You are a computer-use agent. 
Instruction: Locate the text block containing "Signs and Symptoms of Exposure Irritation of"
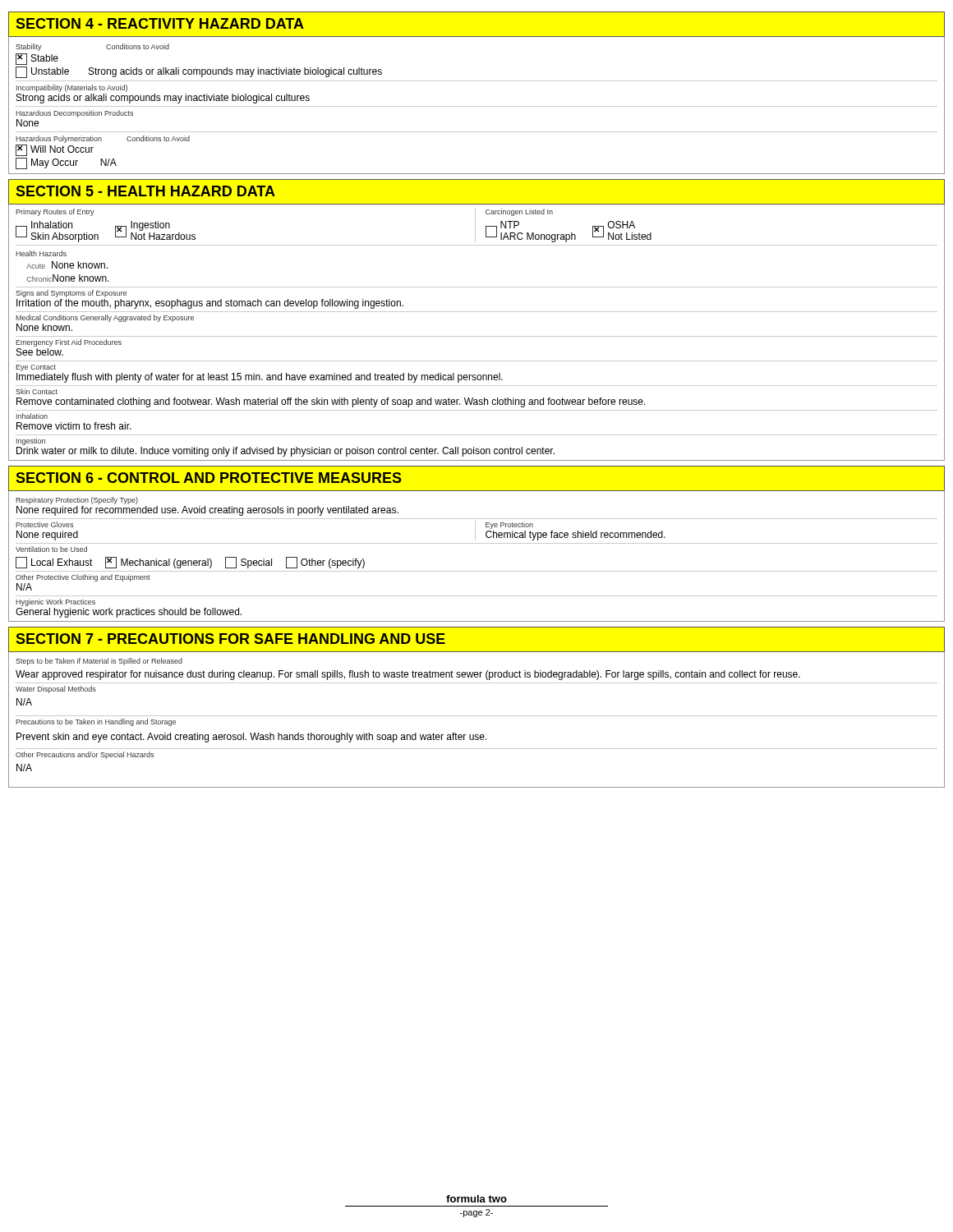[x=71, y=294]
